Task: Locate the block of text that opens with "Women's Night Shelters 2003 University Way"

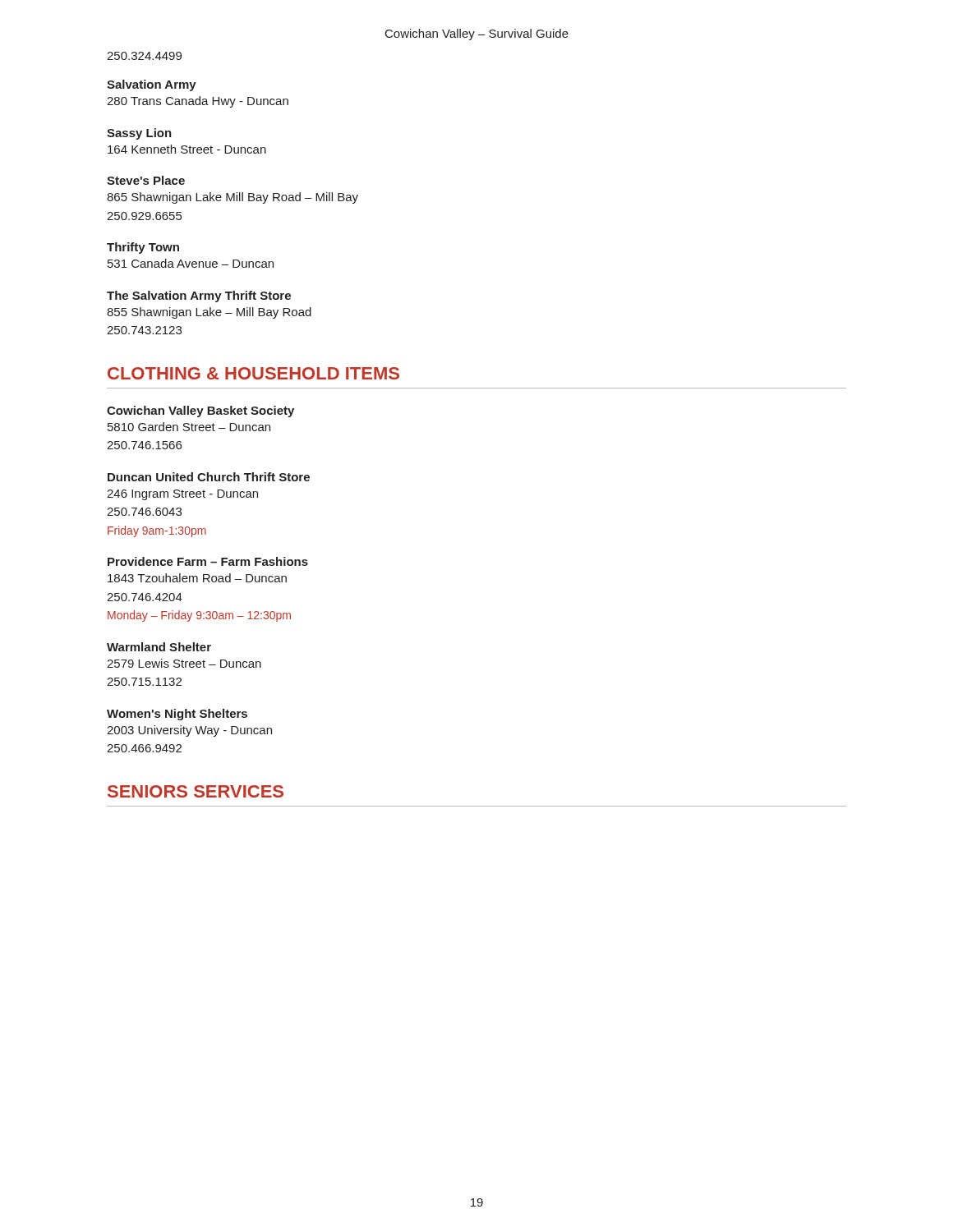Action: coord(177,715)
